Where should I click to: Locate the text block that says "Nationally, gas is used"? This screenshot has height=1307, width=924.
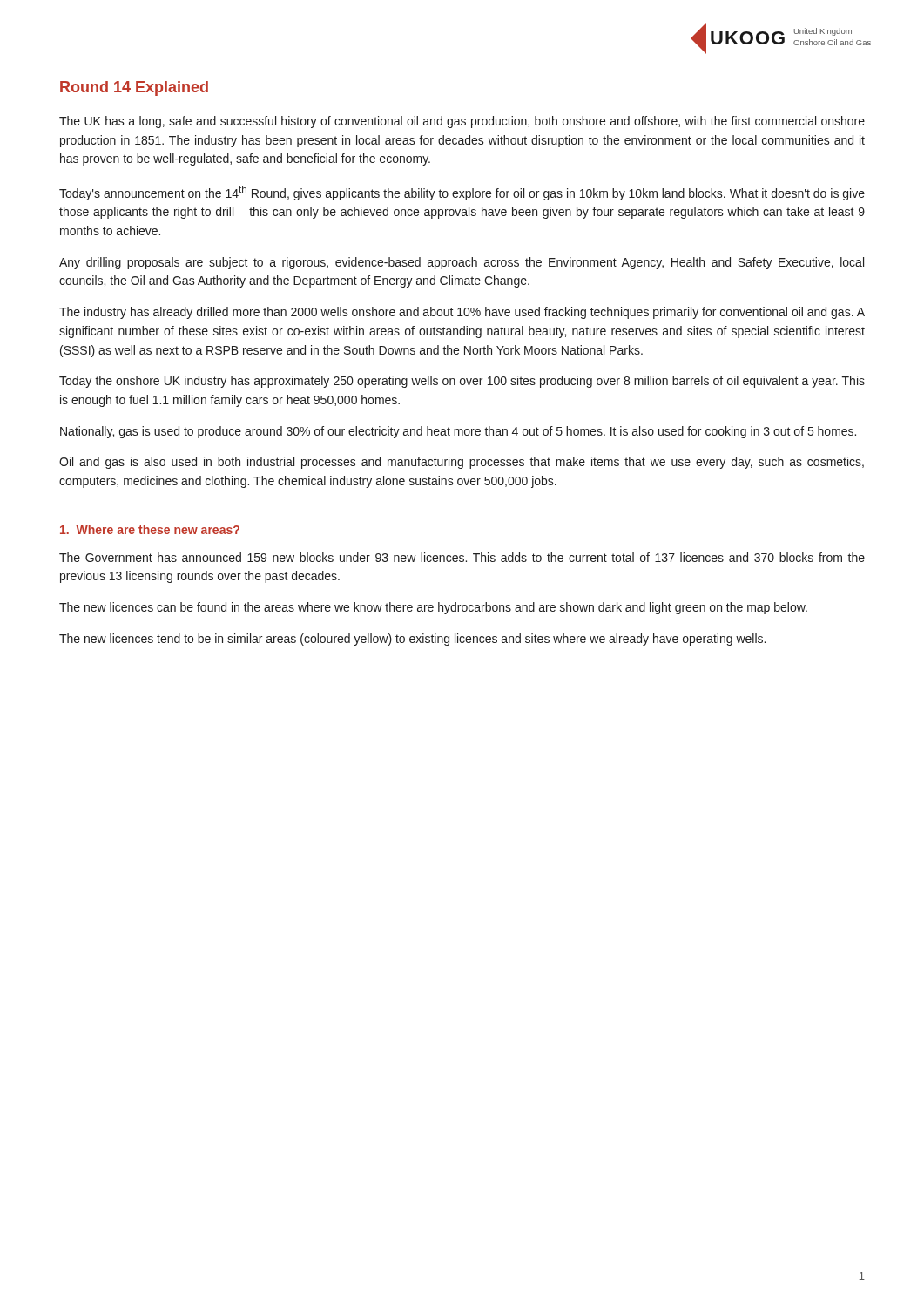point(458,431)
